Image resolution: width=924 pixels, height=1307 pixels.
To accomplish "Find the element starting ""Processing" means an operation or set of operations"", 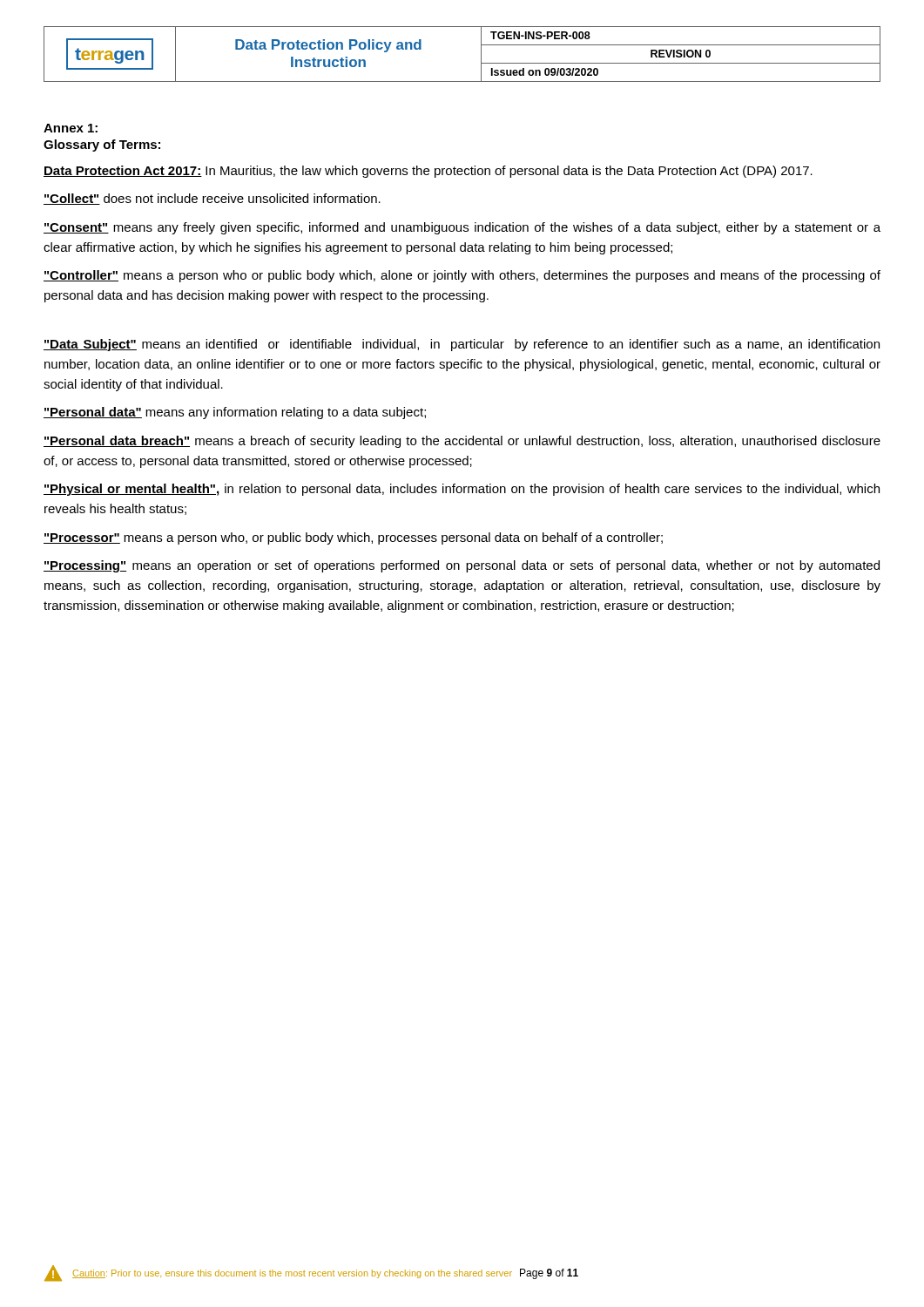I will [x=462, y=585].
